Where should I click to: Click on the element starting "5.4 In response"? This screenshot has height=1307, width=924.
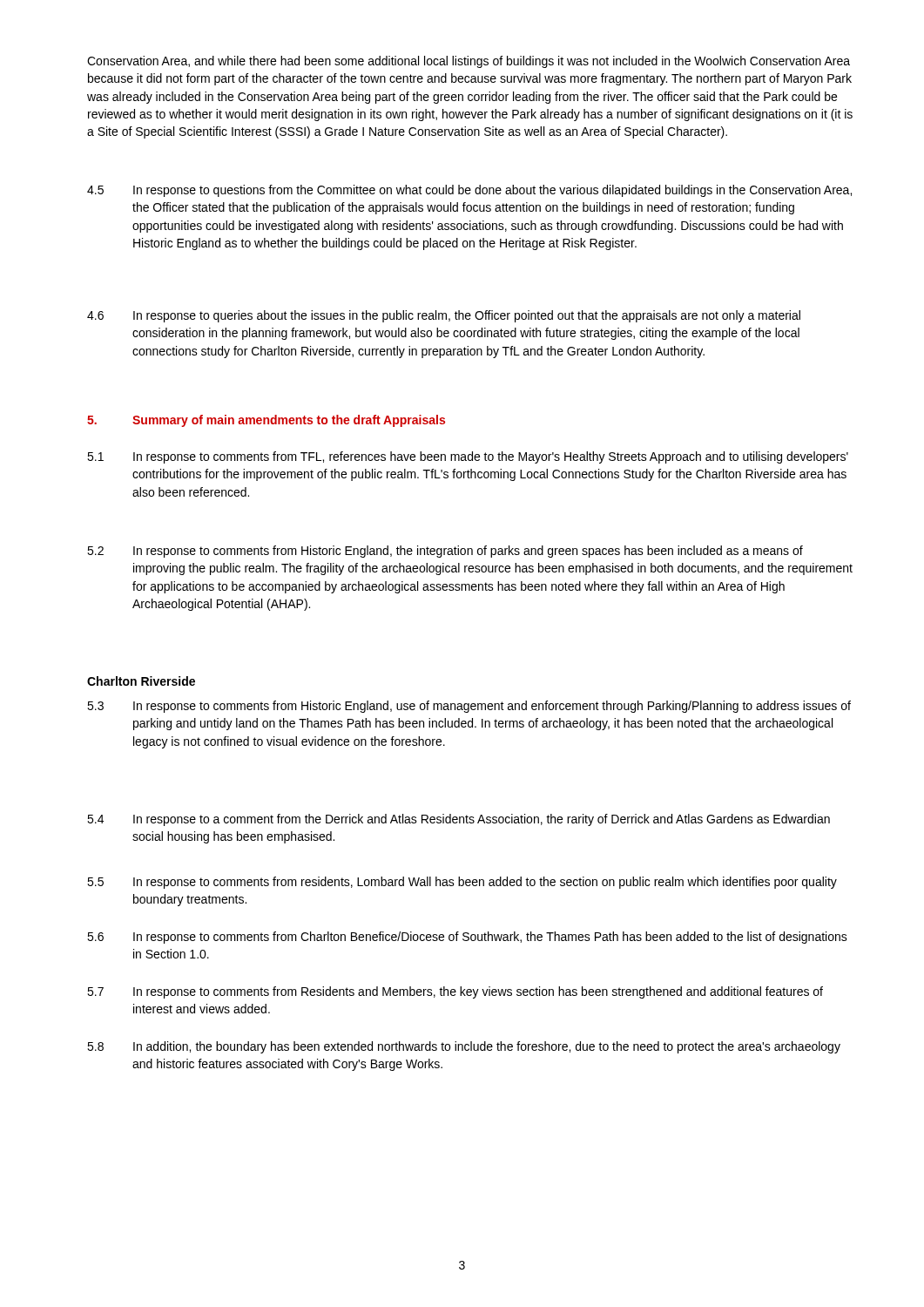click(471, 828)
